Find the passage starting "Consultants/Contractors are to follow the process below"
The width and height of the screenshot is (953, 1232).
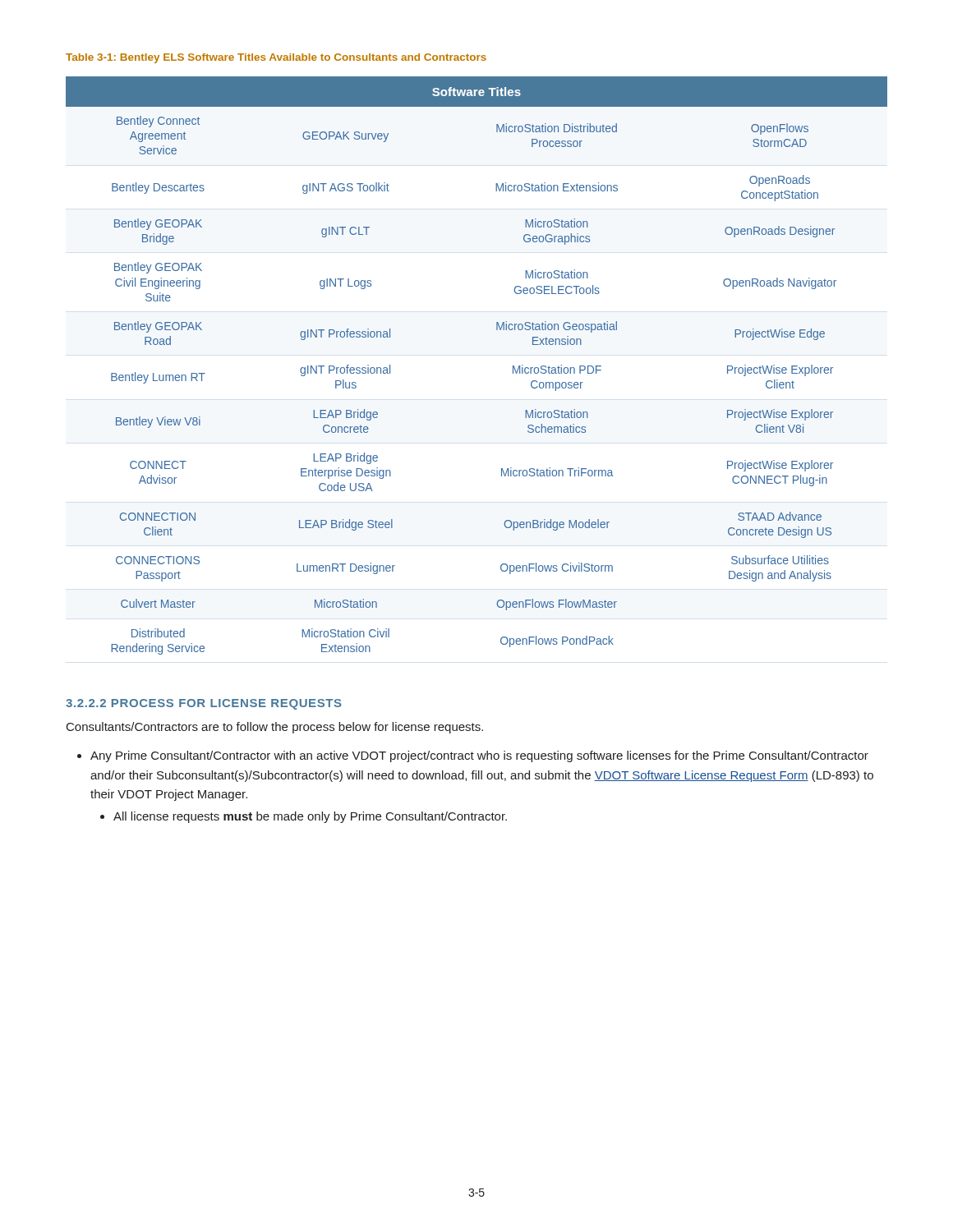(x=275, y=726)
